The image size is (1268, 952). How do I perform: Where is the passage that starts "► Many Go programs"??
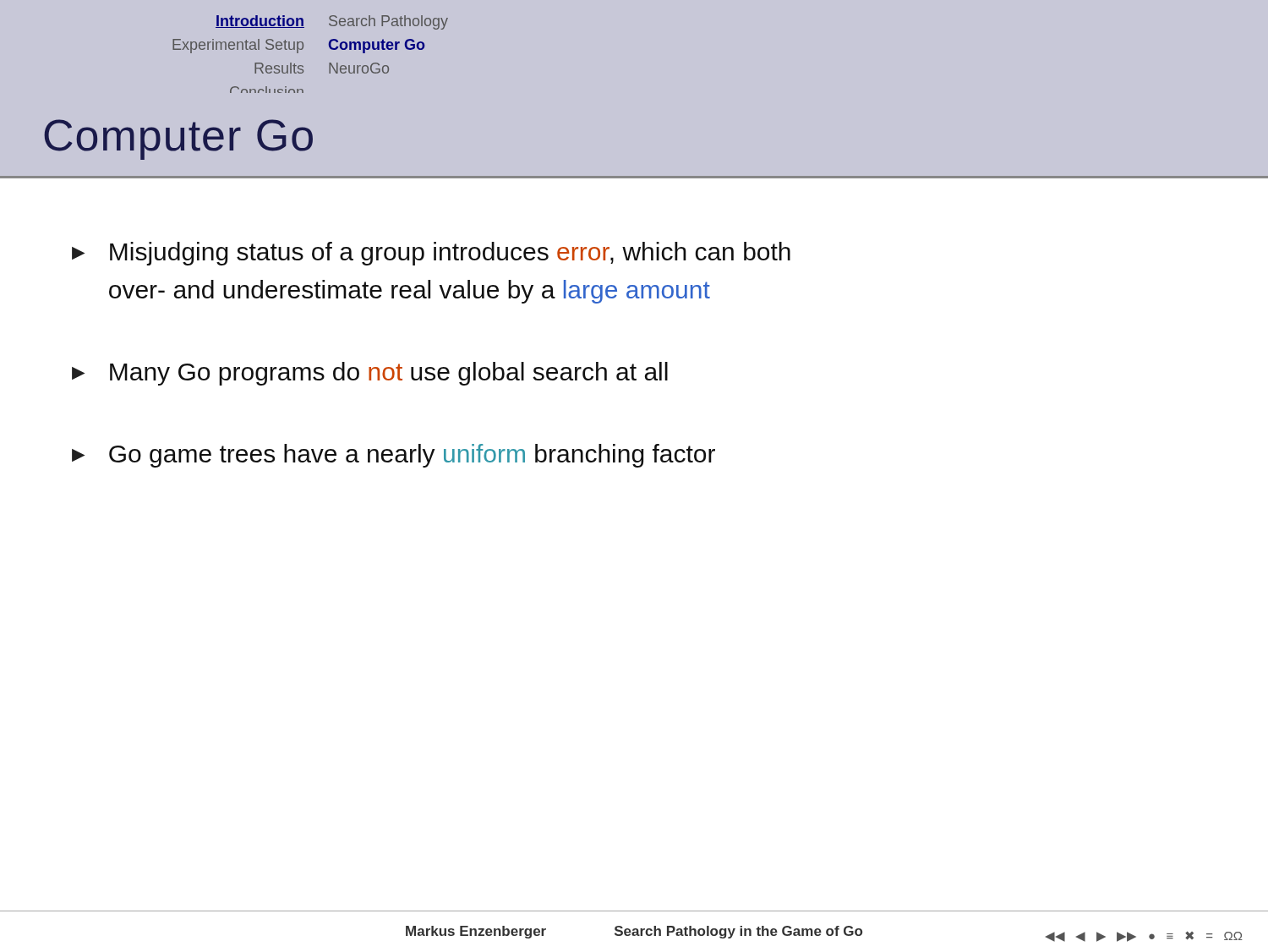634,372
